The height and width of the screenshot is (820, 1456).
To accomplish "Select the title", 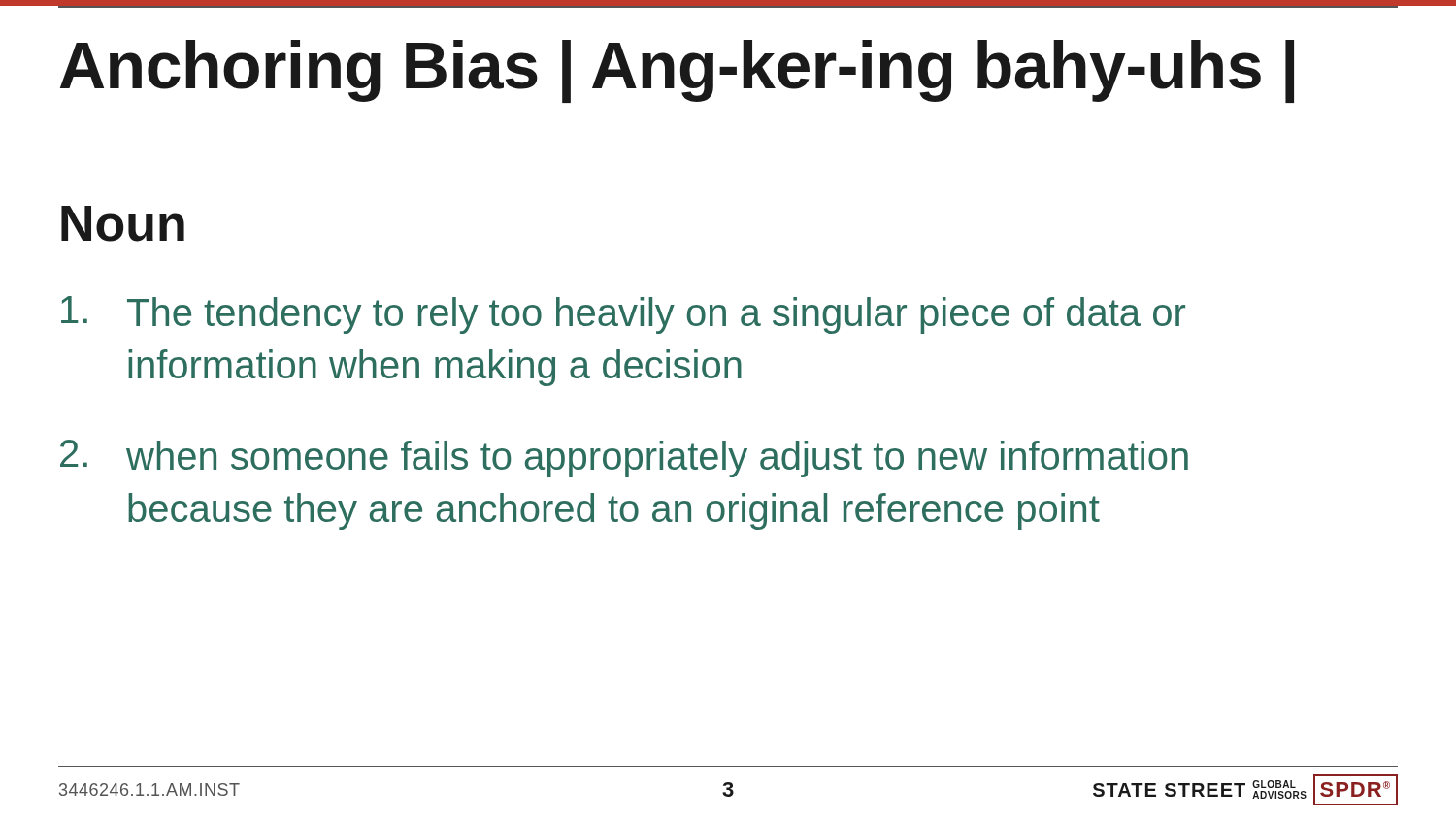I will tap(728, 65).
